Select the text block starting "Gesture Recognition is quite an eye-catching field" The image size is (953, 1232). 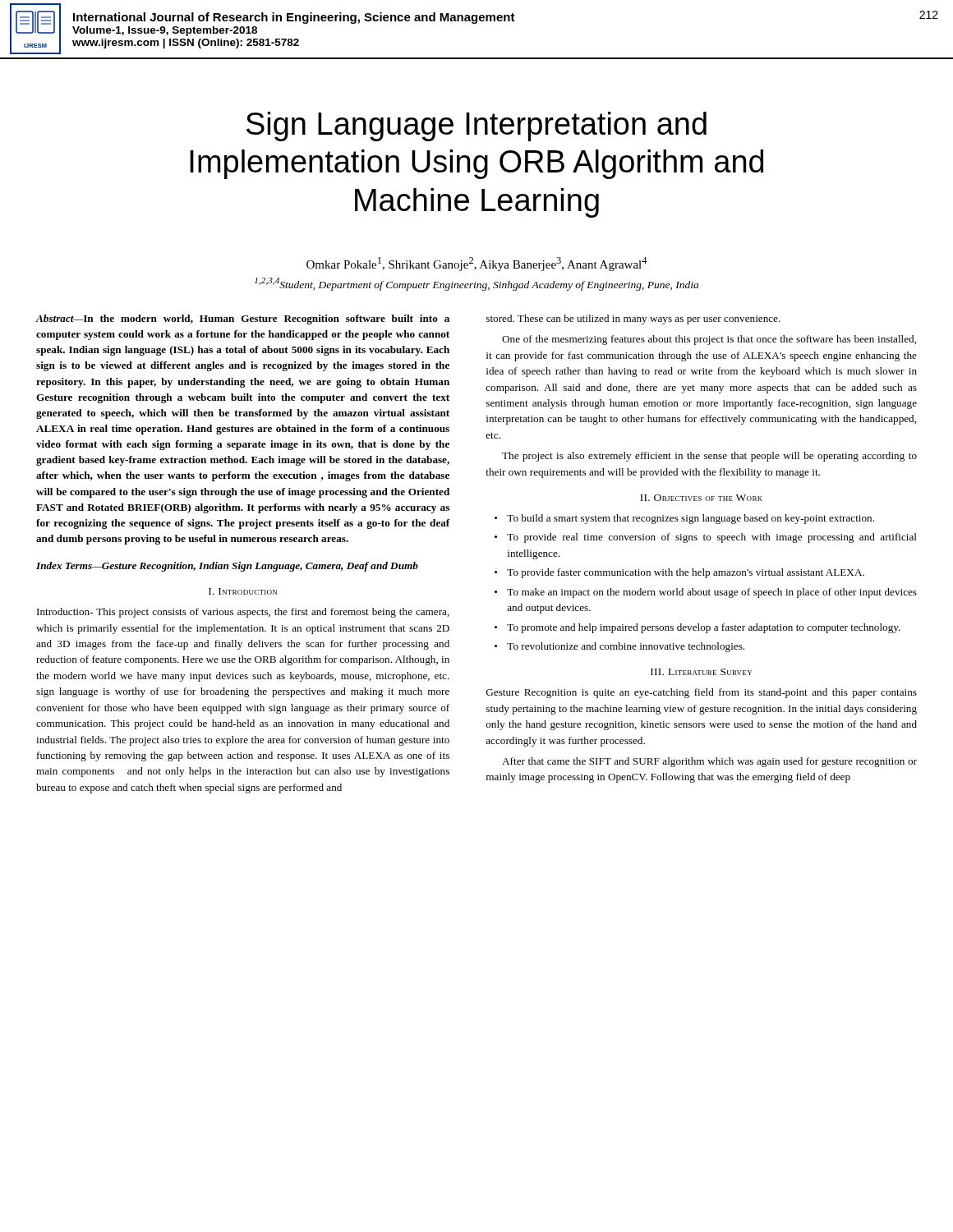pos(701,735)
